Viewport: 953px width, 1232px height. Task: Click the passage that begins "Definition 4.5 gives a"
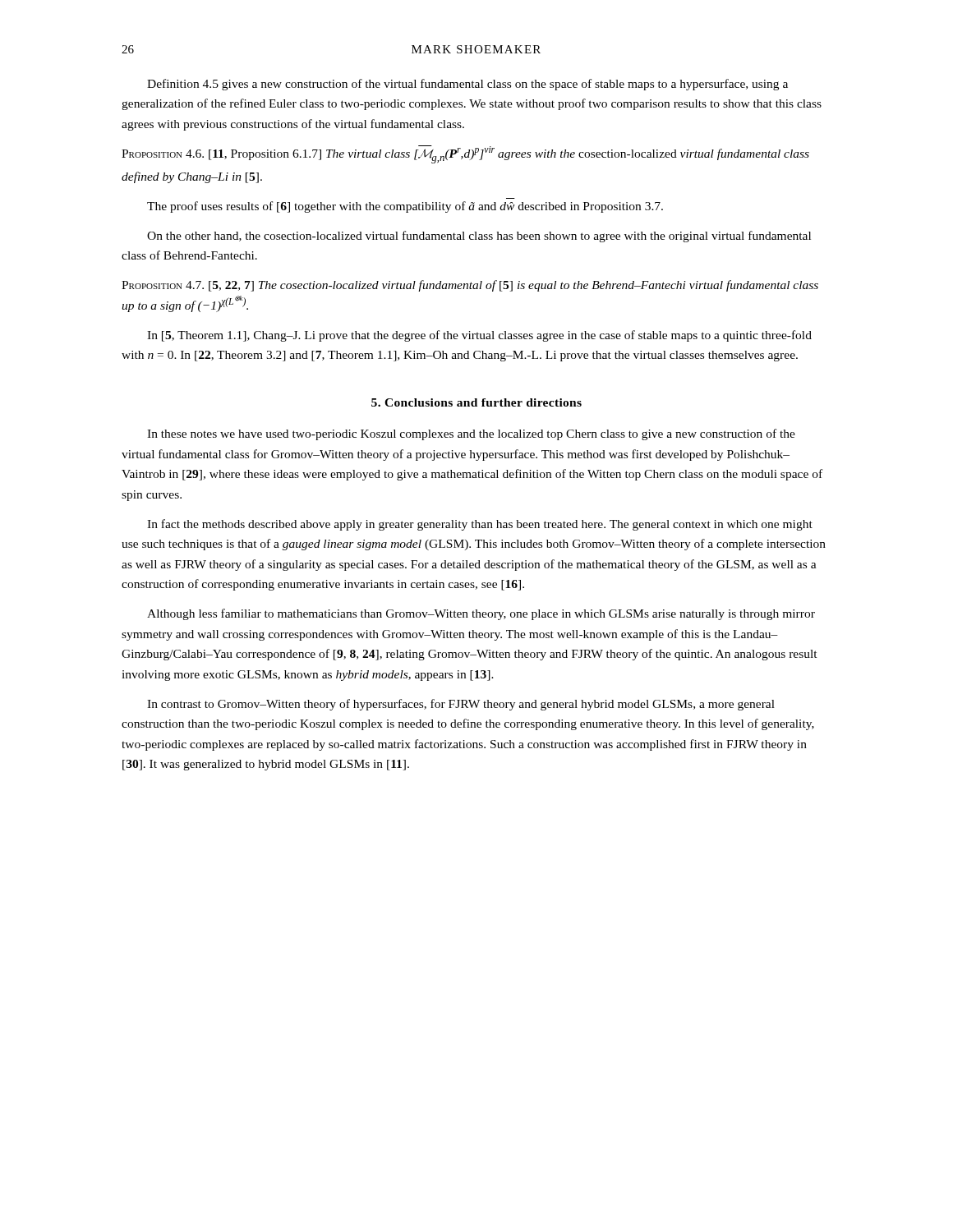click(476, 104)
